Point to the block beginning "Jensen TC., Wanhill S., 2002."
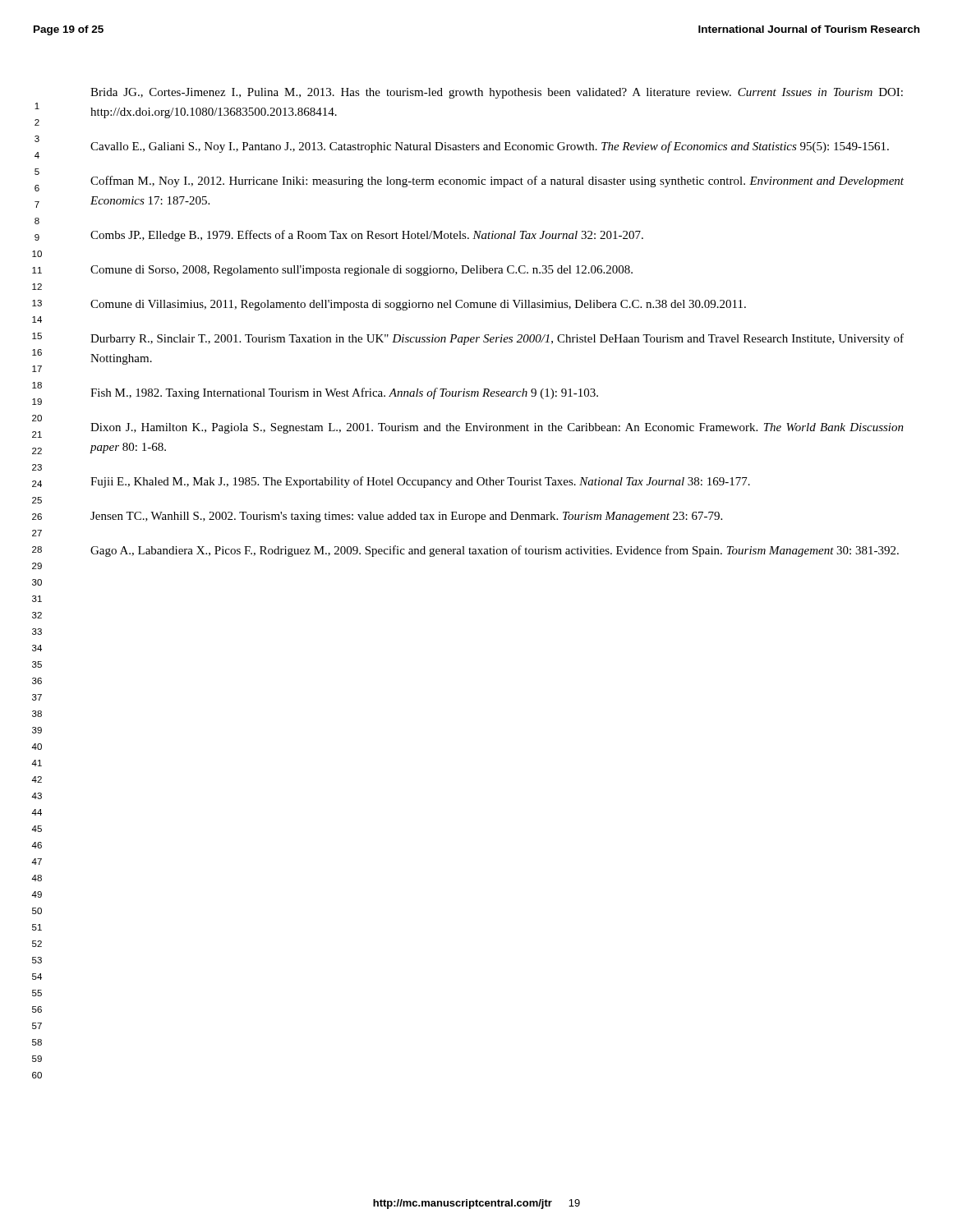The height and width of the screenshot is (1232, 953). click(407, 516)
